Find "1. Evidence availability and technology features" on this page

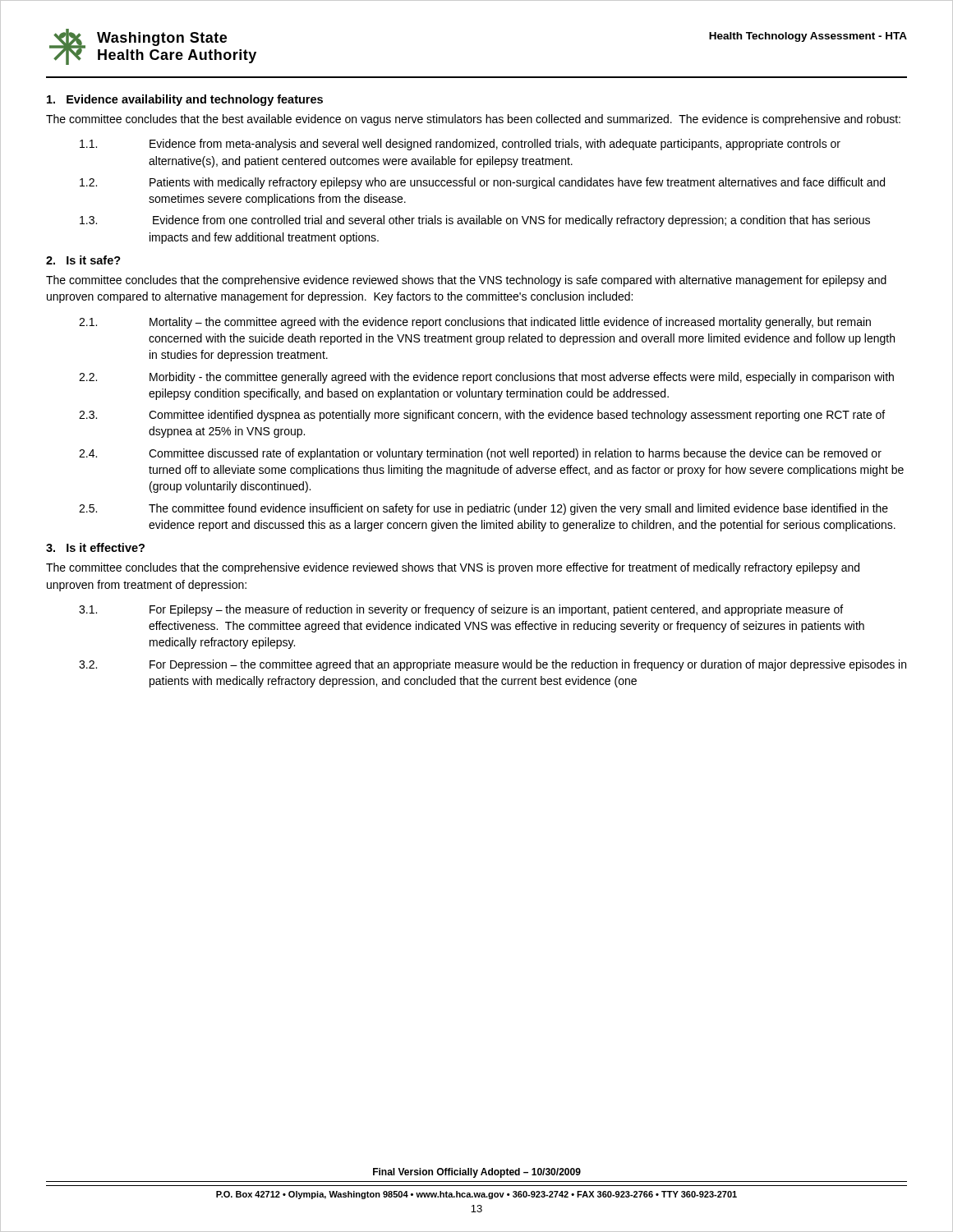(185, 99)
